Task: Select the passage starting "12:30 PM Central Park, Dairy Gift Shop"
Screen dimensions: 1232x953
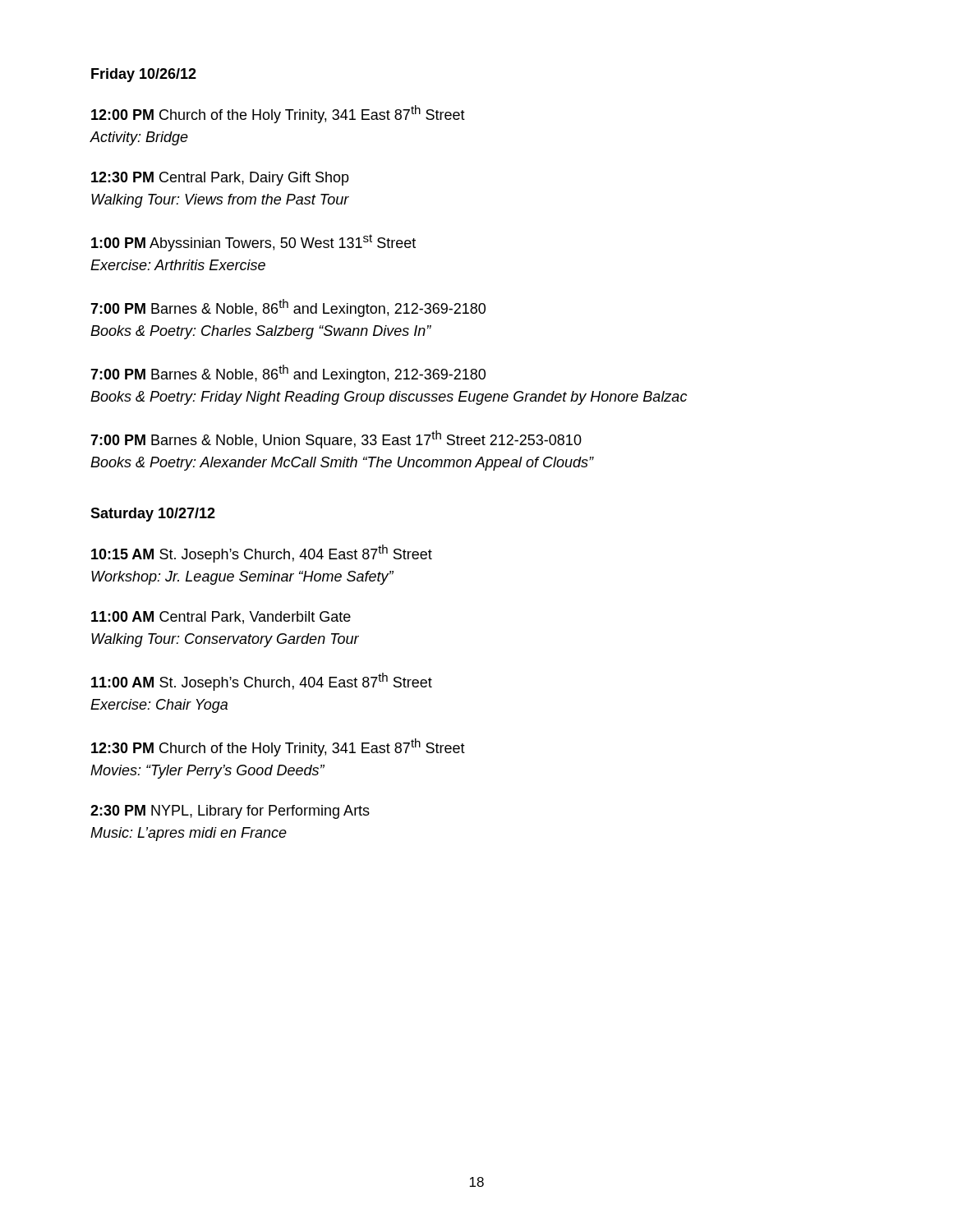Action: click(220, 179)
